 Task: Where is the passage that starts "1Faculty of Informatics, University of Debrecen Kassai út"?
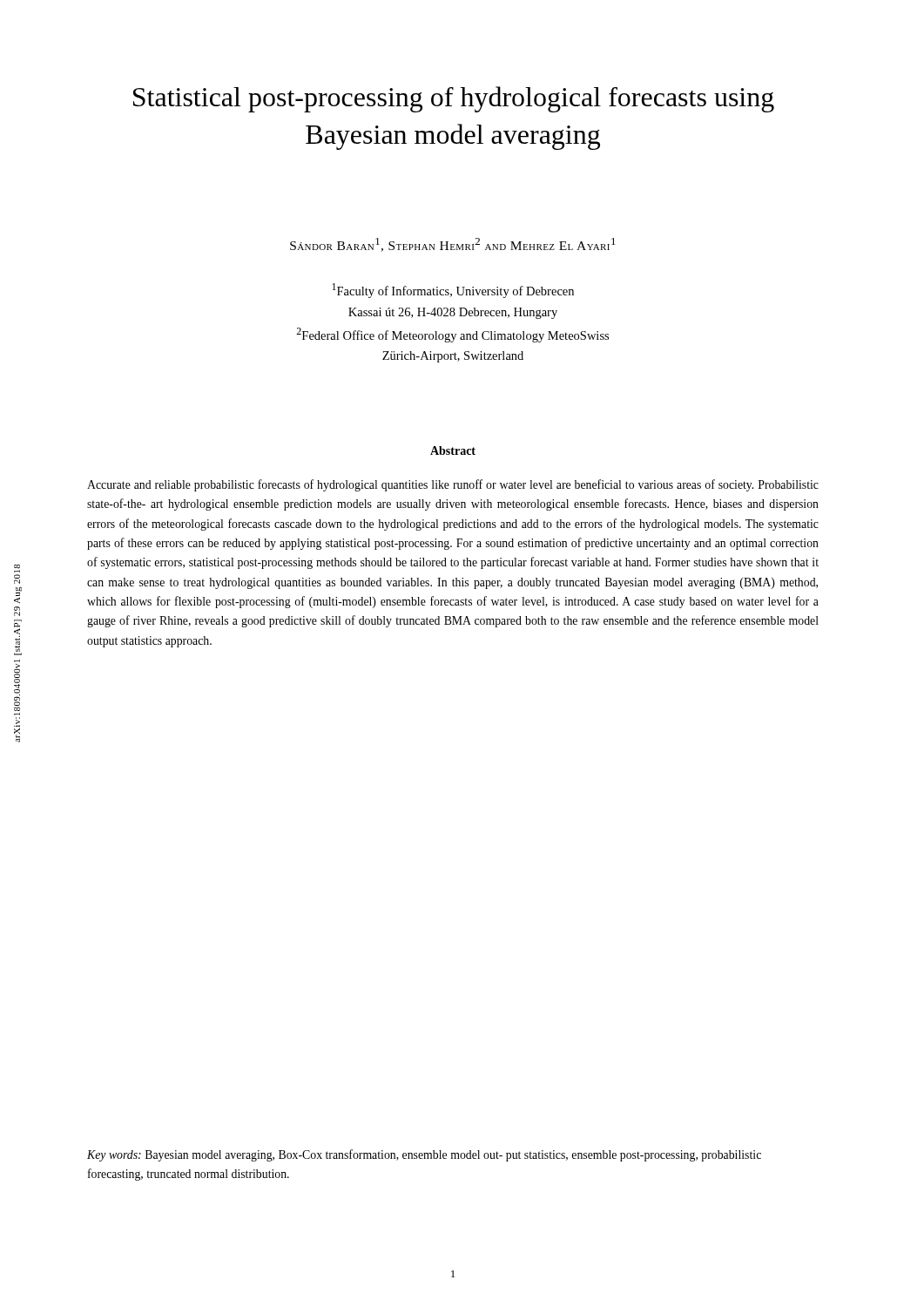453,323
